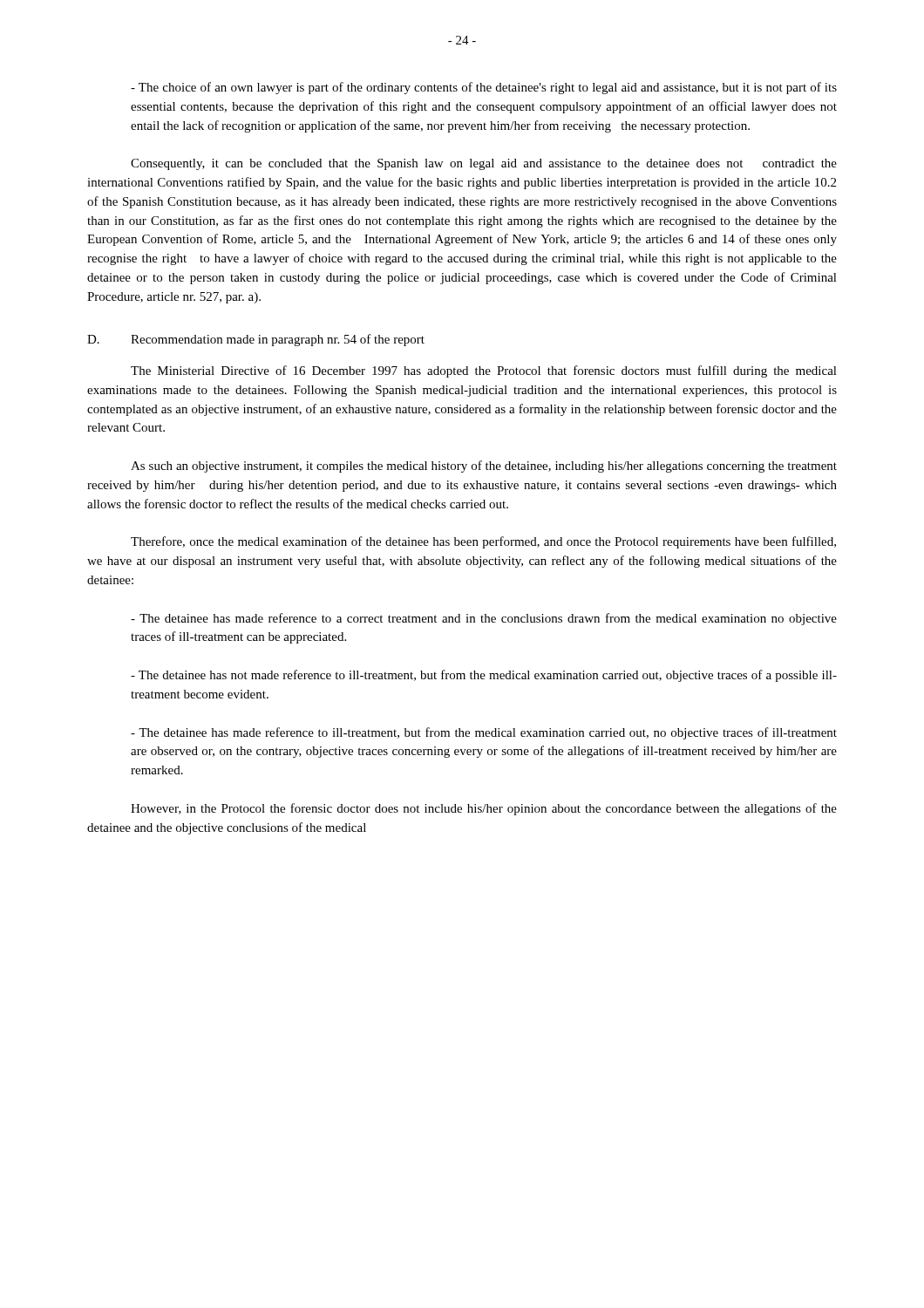Locate the region starting "However, in the"

(462, 818)
